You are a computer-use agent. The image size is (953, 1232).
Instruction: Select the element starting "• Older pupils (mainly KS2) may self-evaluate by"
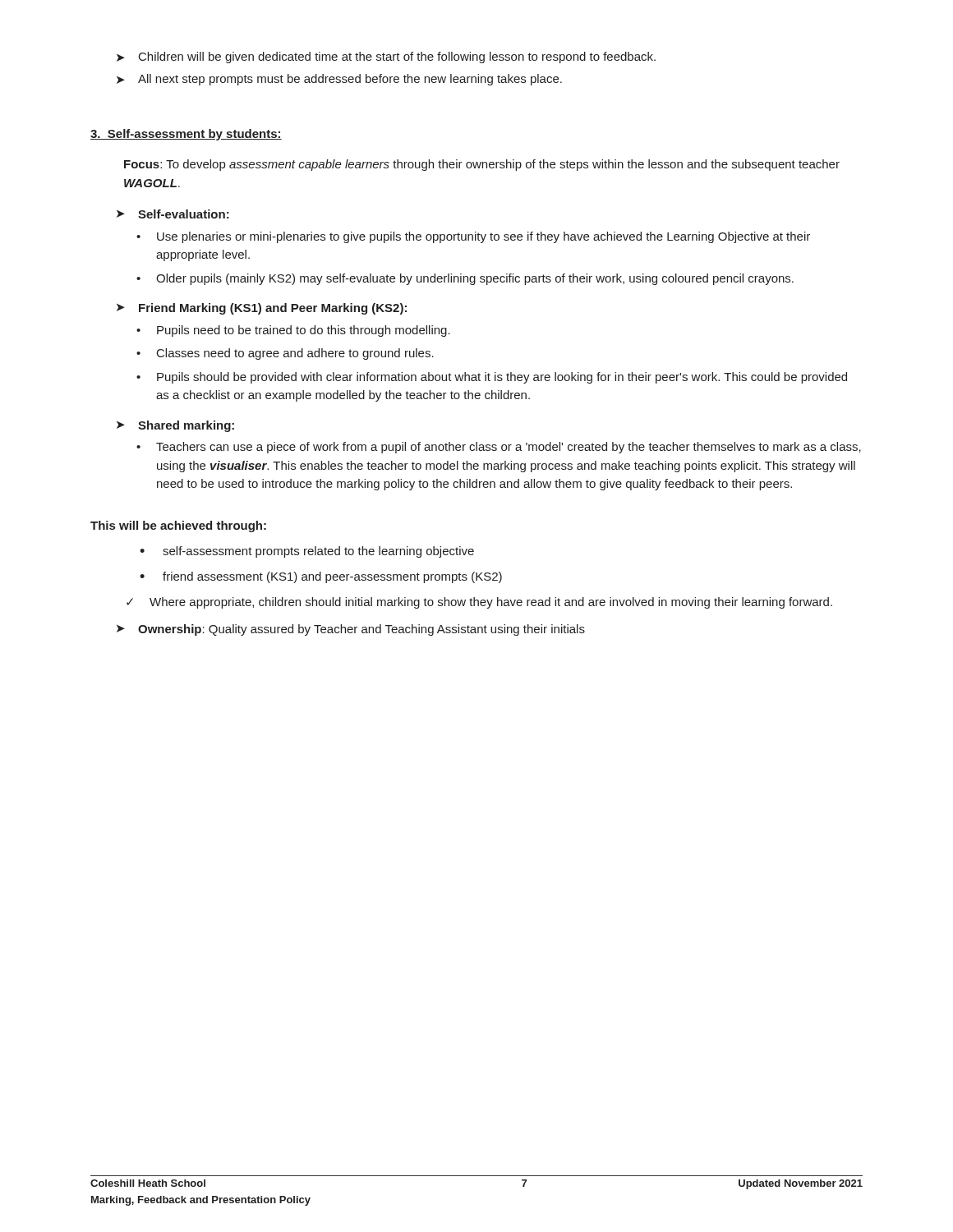click(x=500, y=278)
